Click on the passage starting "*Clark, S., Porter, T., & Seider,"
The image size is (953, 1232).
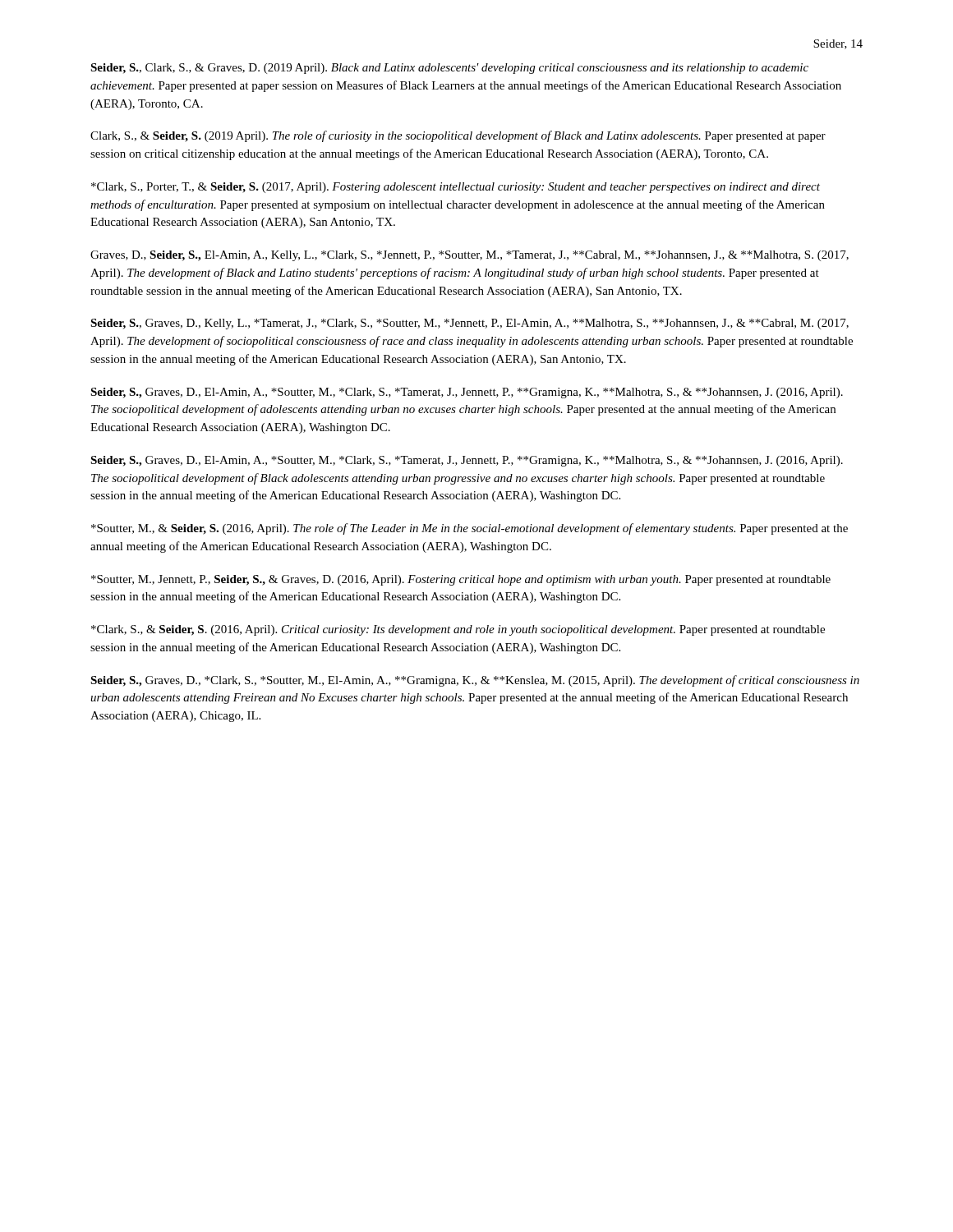point(458,204)
